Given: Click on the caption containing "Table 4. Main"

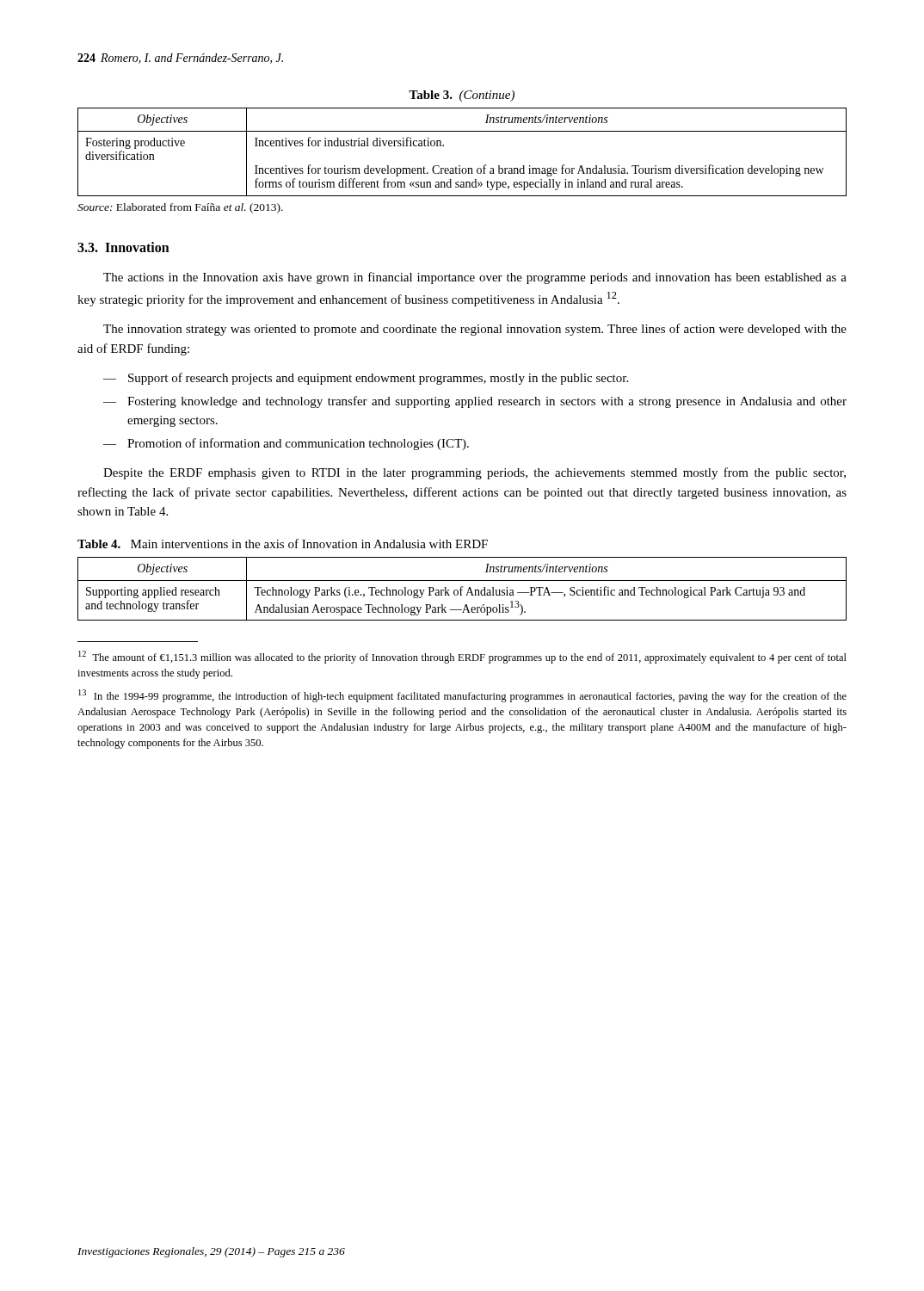Looking at the screenshot, I should 283,544.
